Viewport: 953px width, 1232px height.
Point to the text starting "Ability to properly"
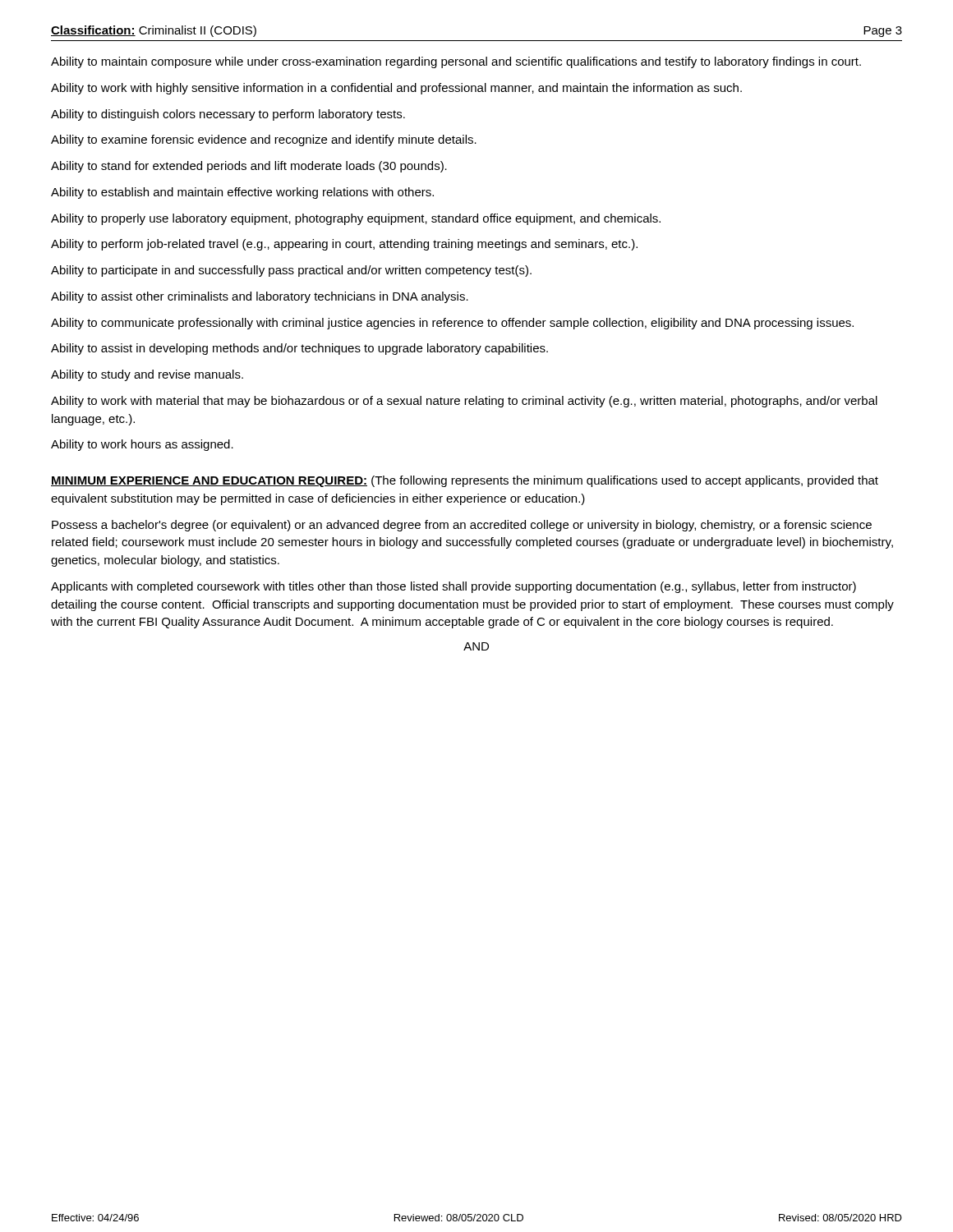pyautogui.click(x=356, y=218)
